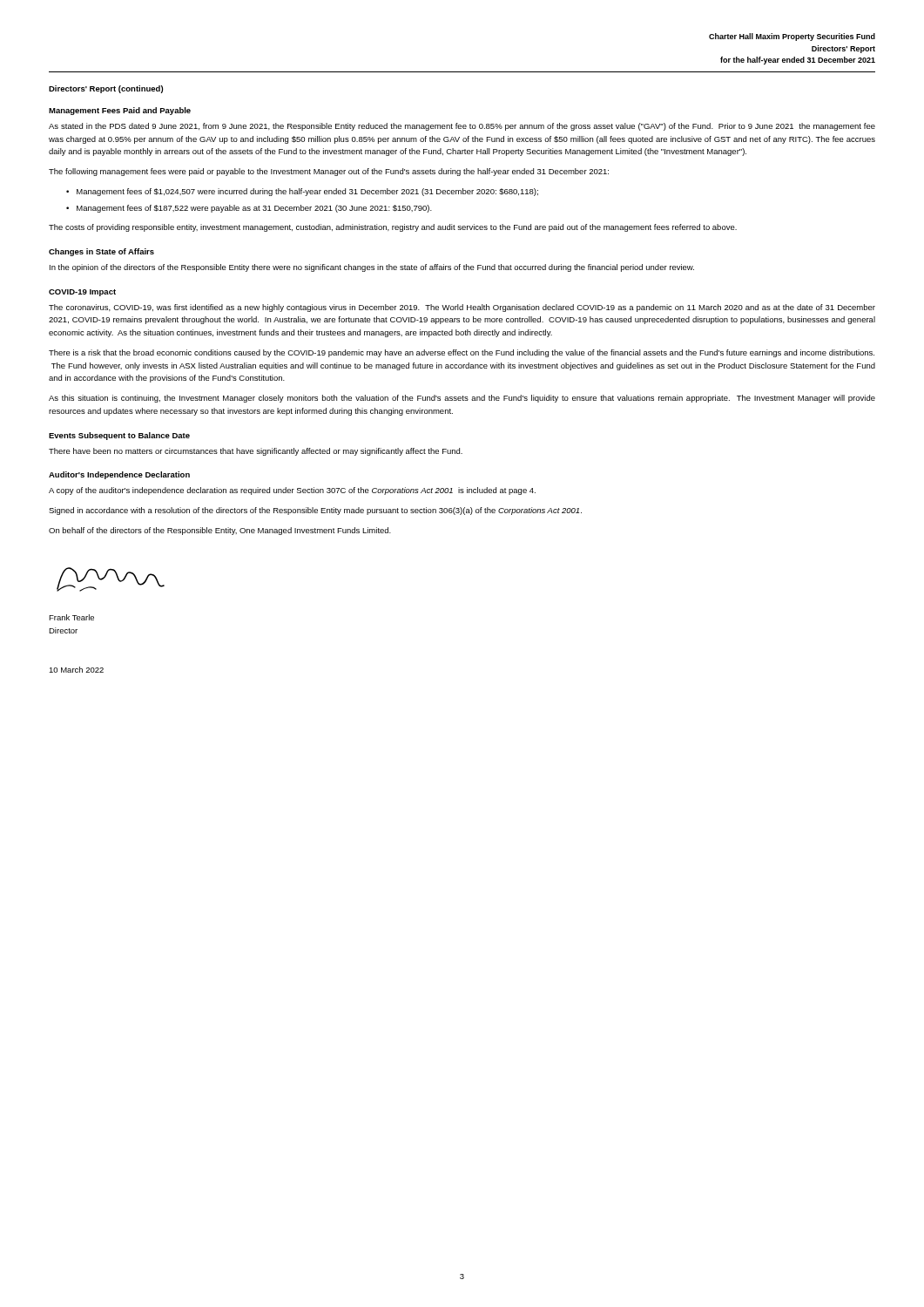Point to the element starting "Directors' Report (continued)"

(x=106, y=88)
